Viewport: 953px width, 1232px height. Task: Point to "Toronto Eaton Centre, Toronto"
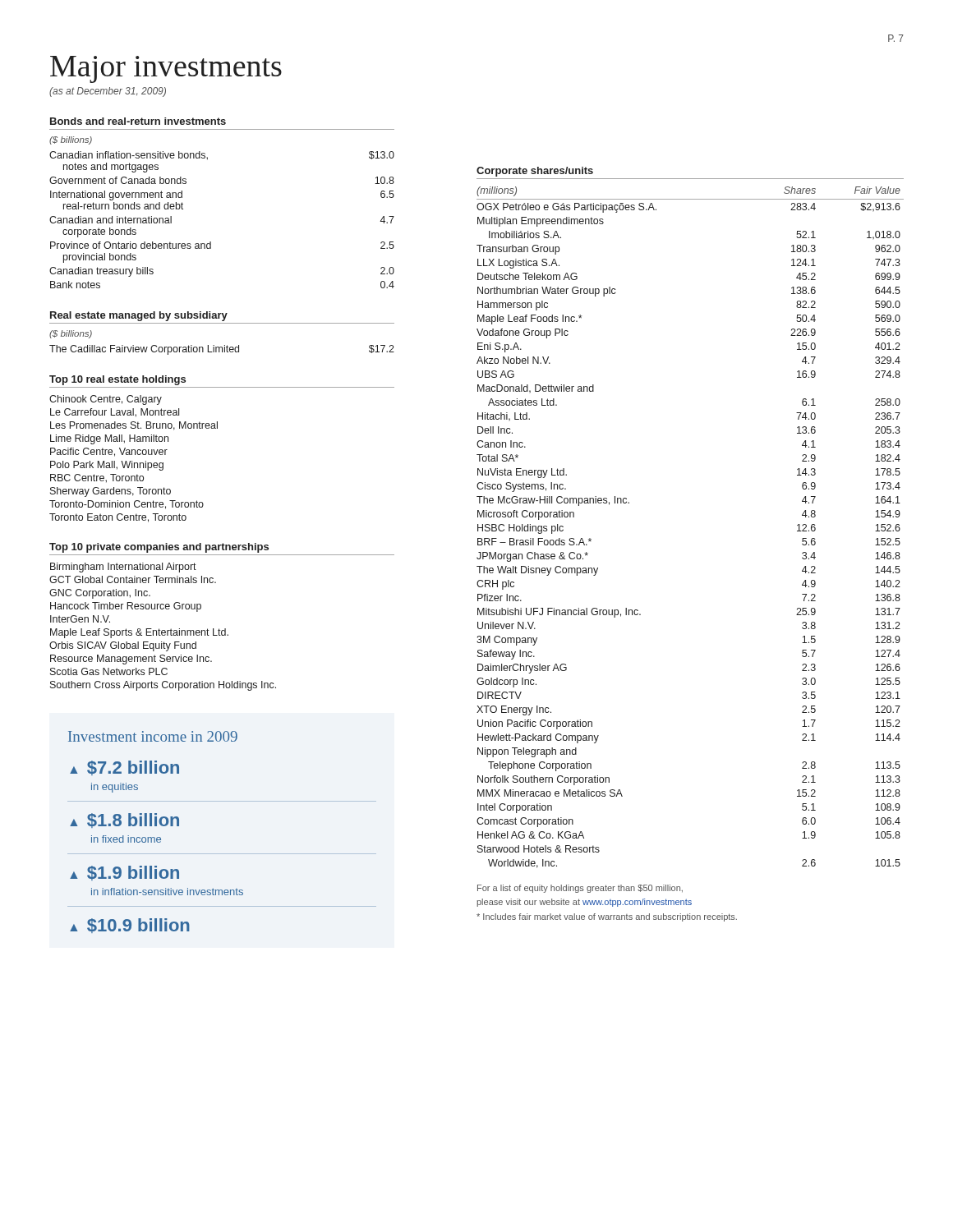click(x=118, y=517)
